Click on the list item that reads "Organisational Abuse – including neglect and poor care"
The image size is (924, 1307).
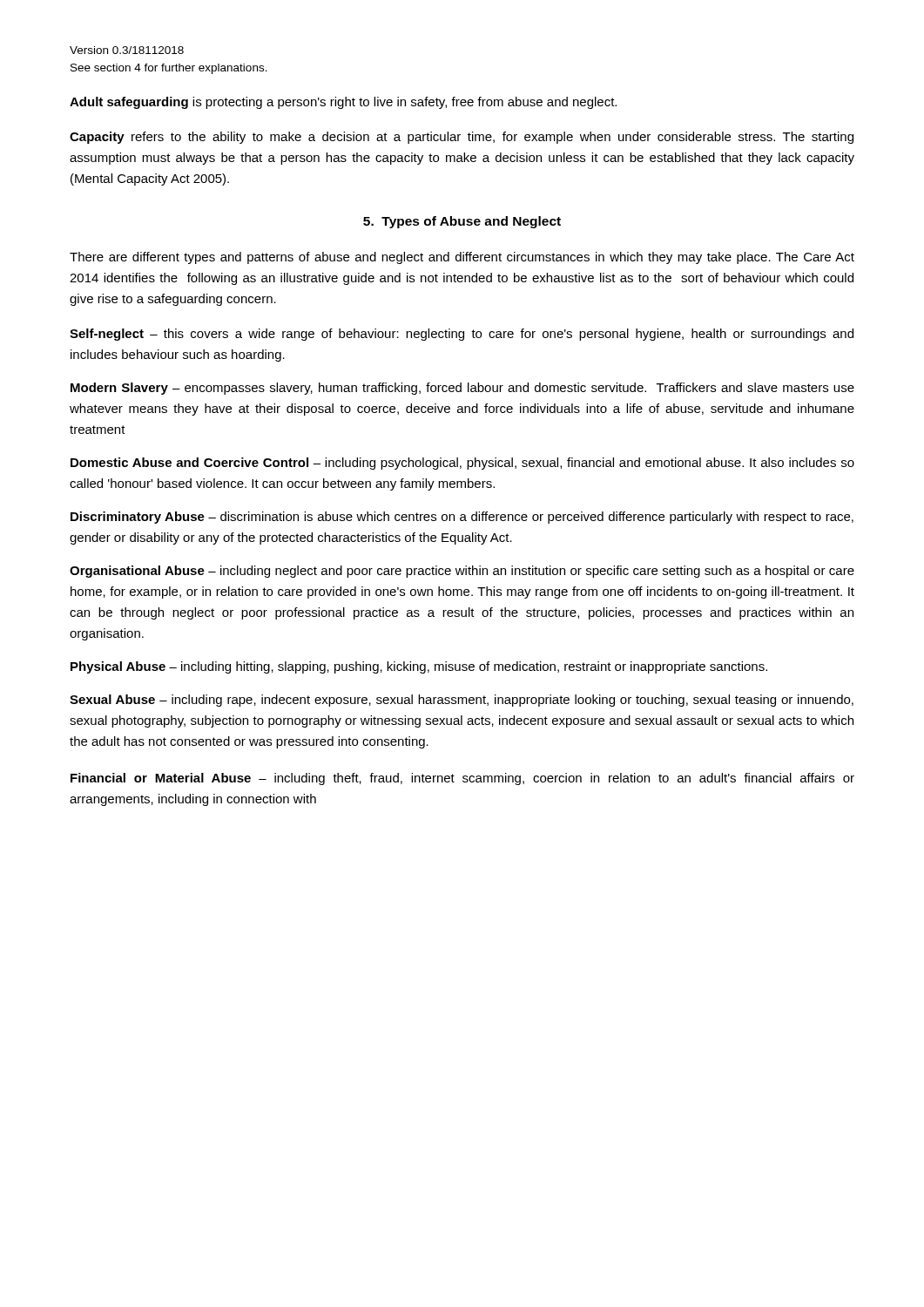(x=462, y=602)
